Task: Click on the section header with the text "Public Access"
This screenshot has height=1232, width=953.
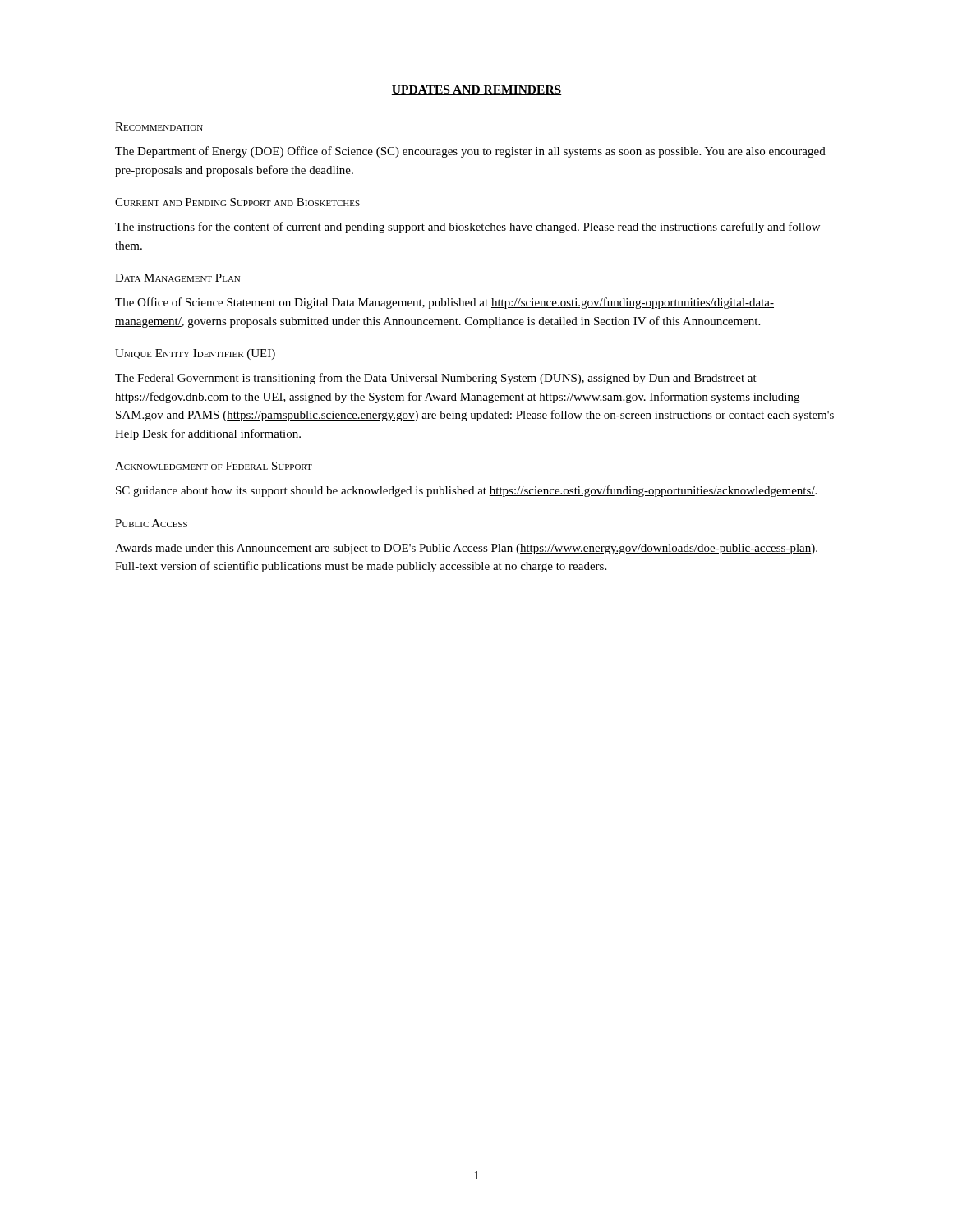Action: pos(151,523)
